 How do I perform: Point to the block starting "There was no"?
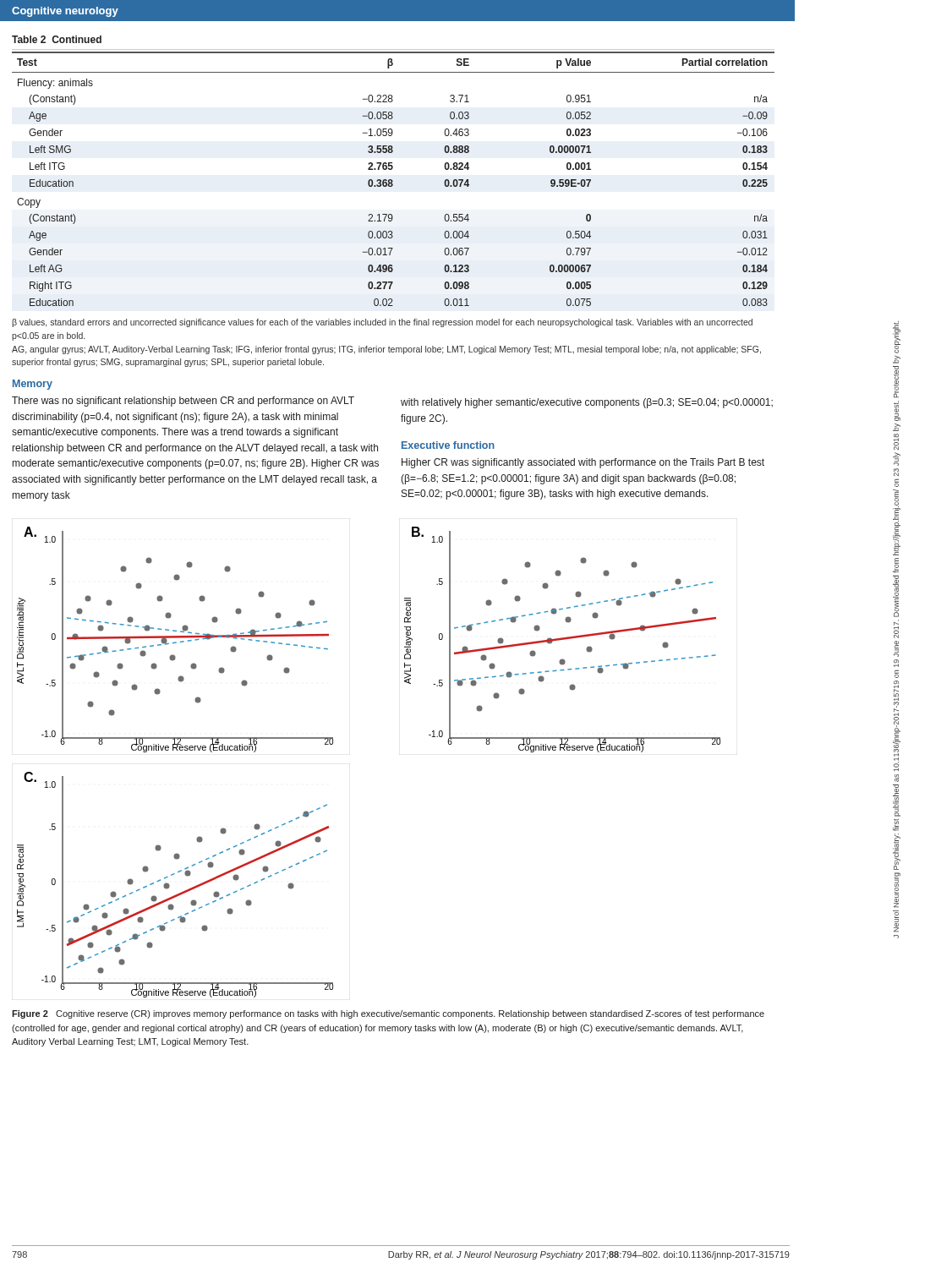[196, 448]
